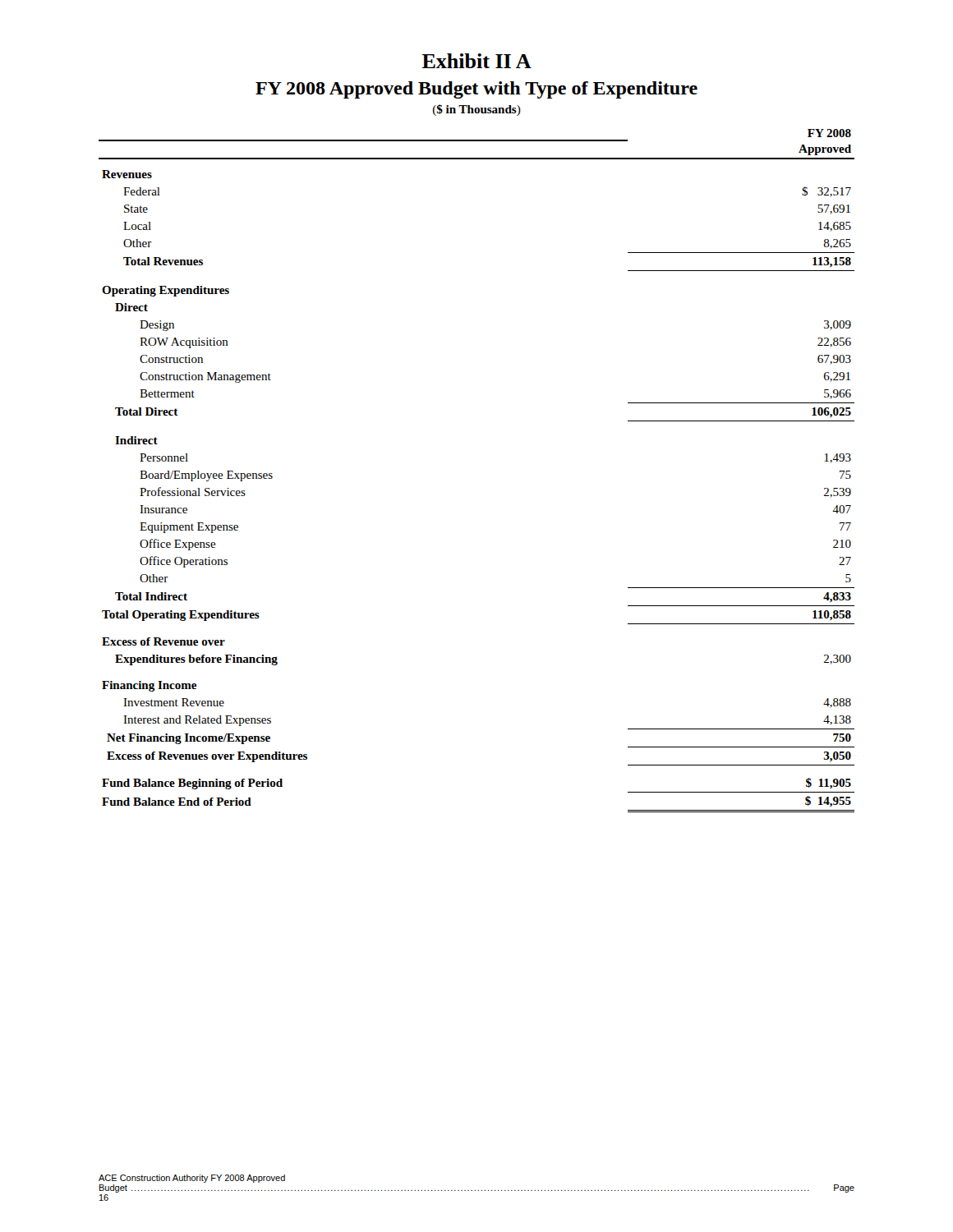Image resolution: width=953 pixels, height=1232 pixels.
Task: Click the title
Action: pyautogui.click(x=476, y=83)
